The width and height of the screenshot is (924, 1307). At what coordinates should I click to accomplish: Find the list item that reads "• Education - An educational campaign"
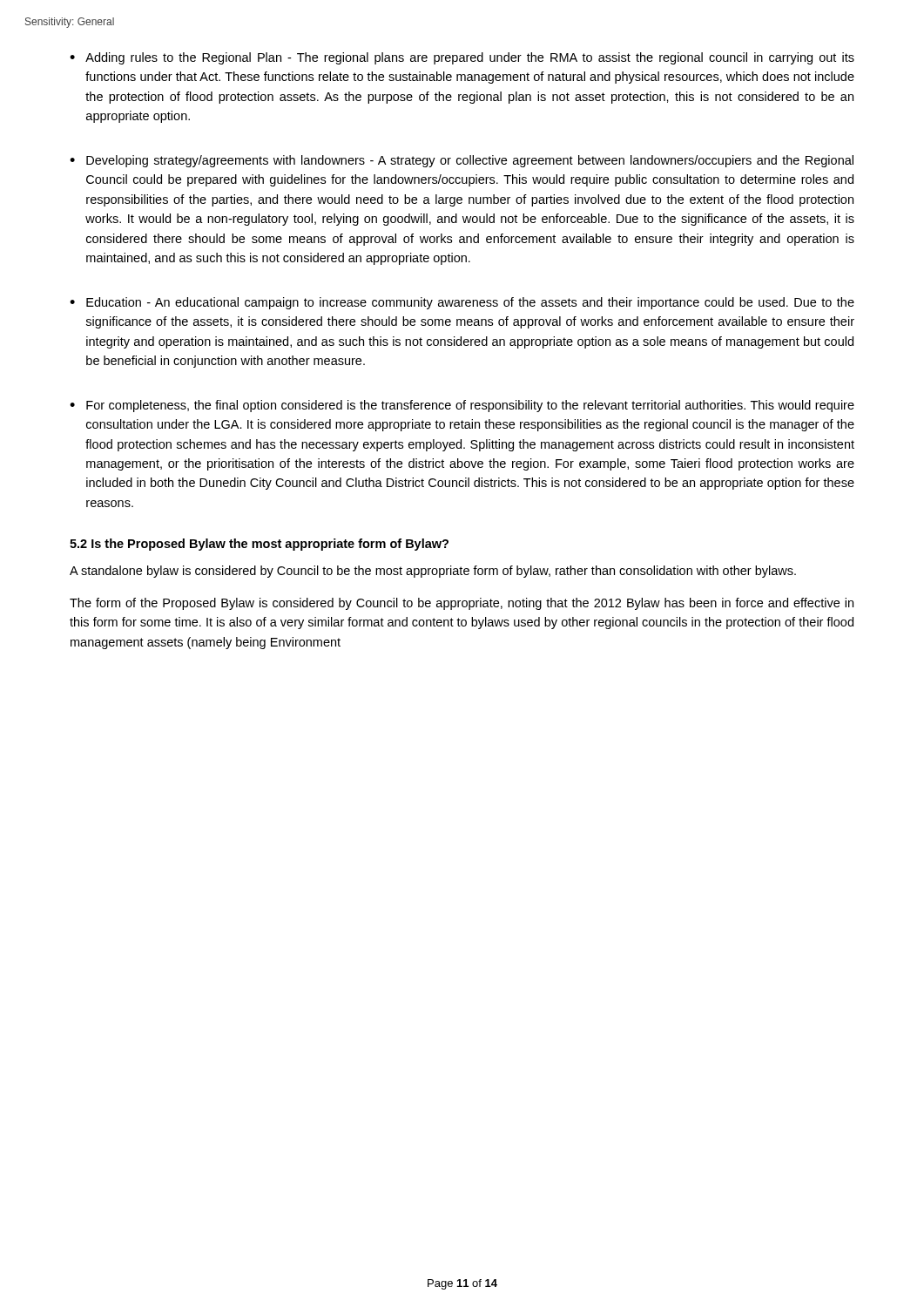coord(462,332)
